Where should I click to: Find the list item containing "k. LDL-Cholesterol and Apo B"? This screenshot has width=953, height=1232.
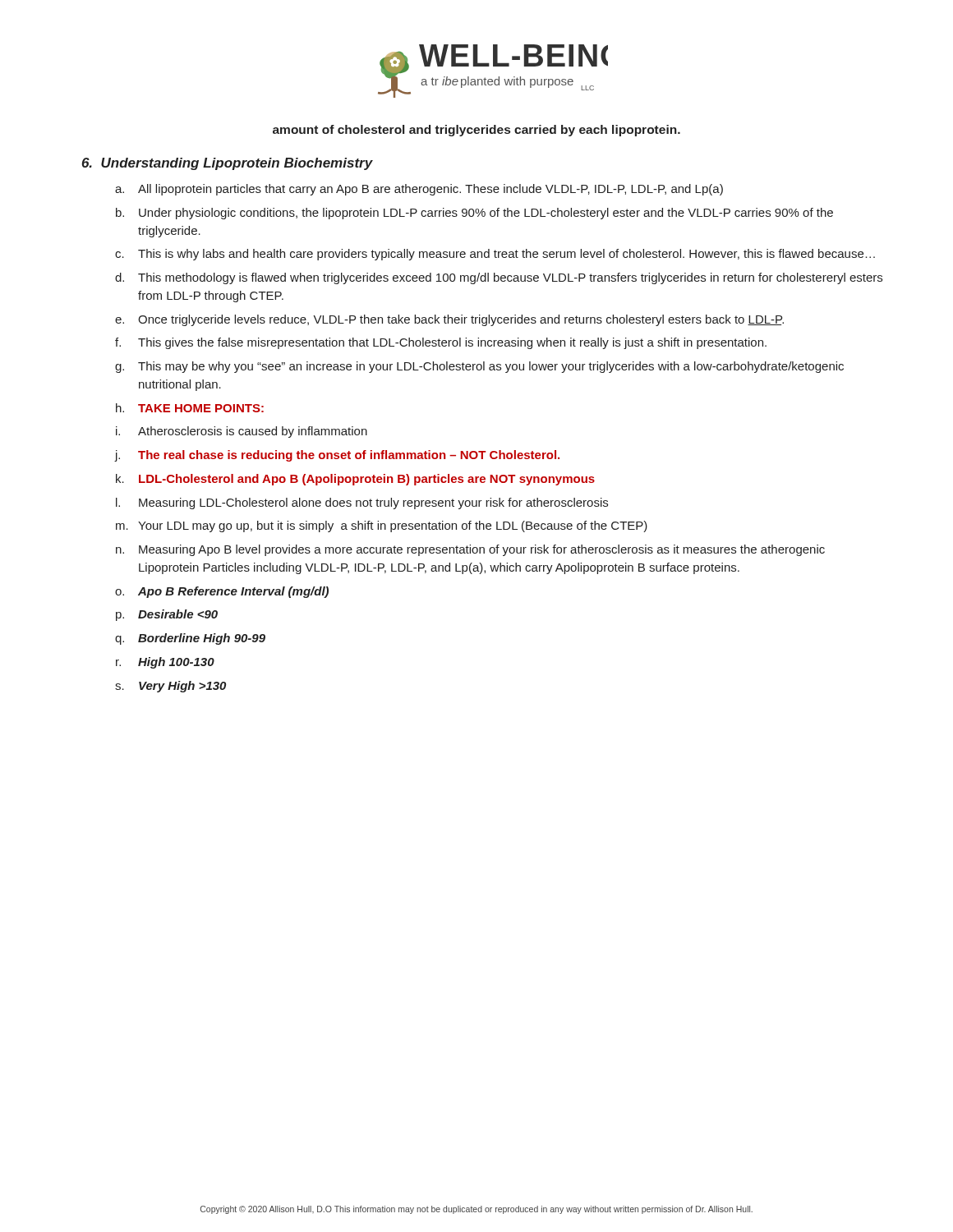coord(501,479)
